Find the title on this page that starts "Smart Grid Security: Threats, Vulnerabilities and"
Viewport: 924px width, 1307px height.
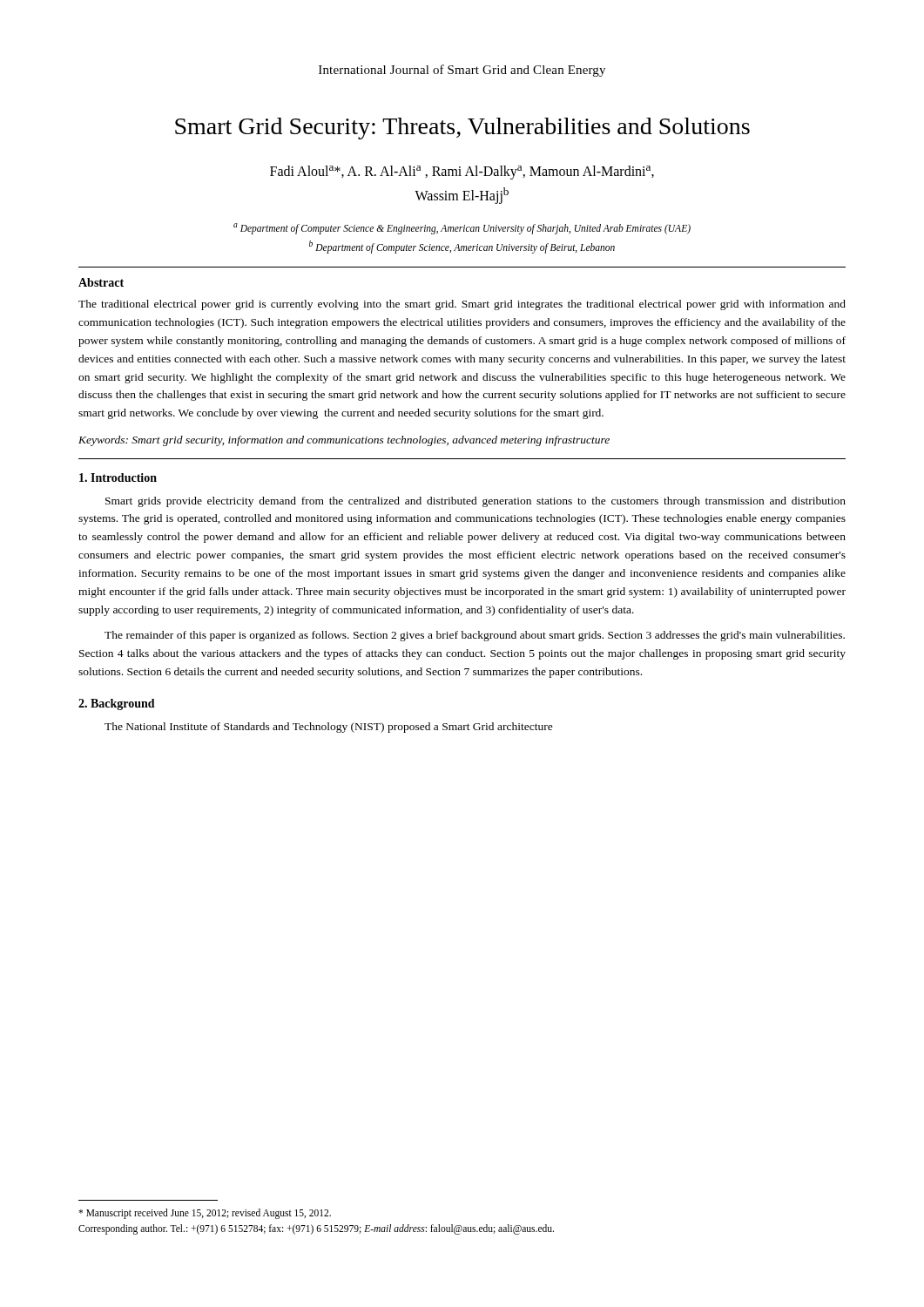click(462, 126)
